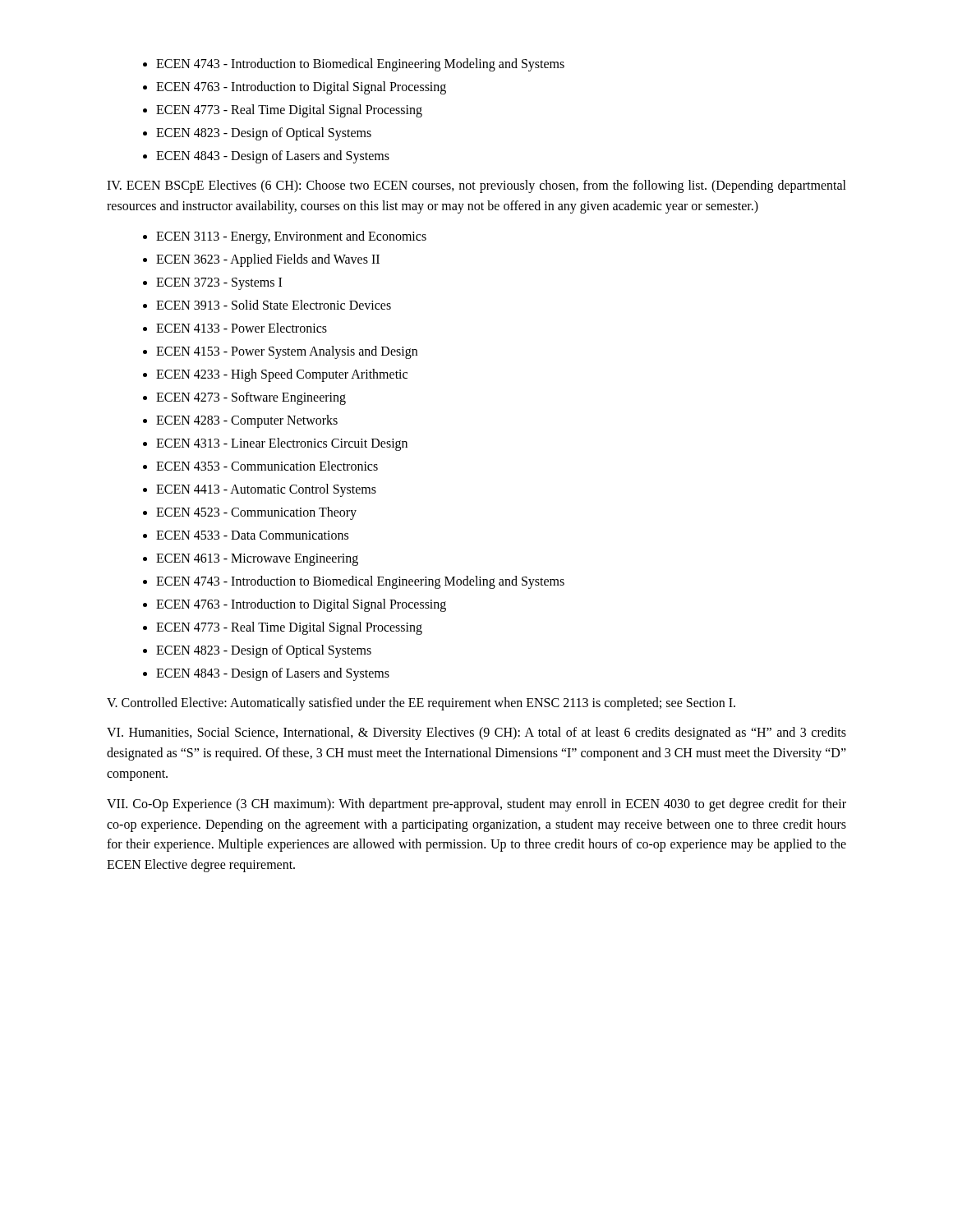Find the list item that says "ECEN 3913 - Solid State Electronic"

coord(274,305)
